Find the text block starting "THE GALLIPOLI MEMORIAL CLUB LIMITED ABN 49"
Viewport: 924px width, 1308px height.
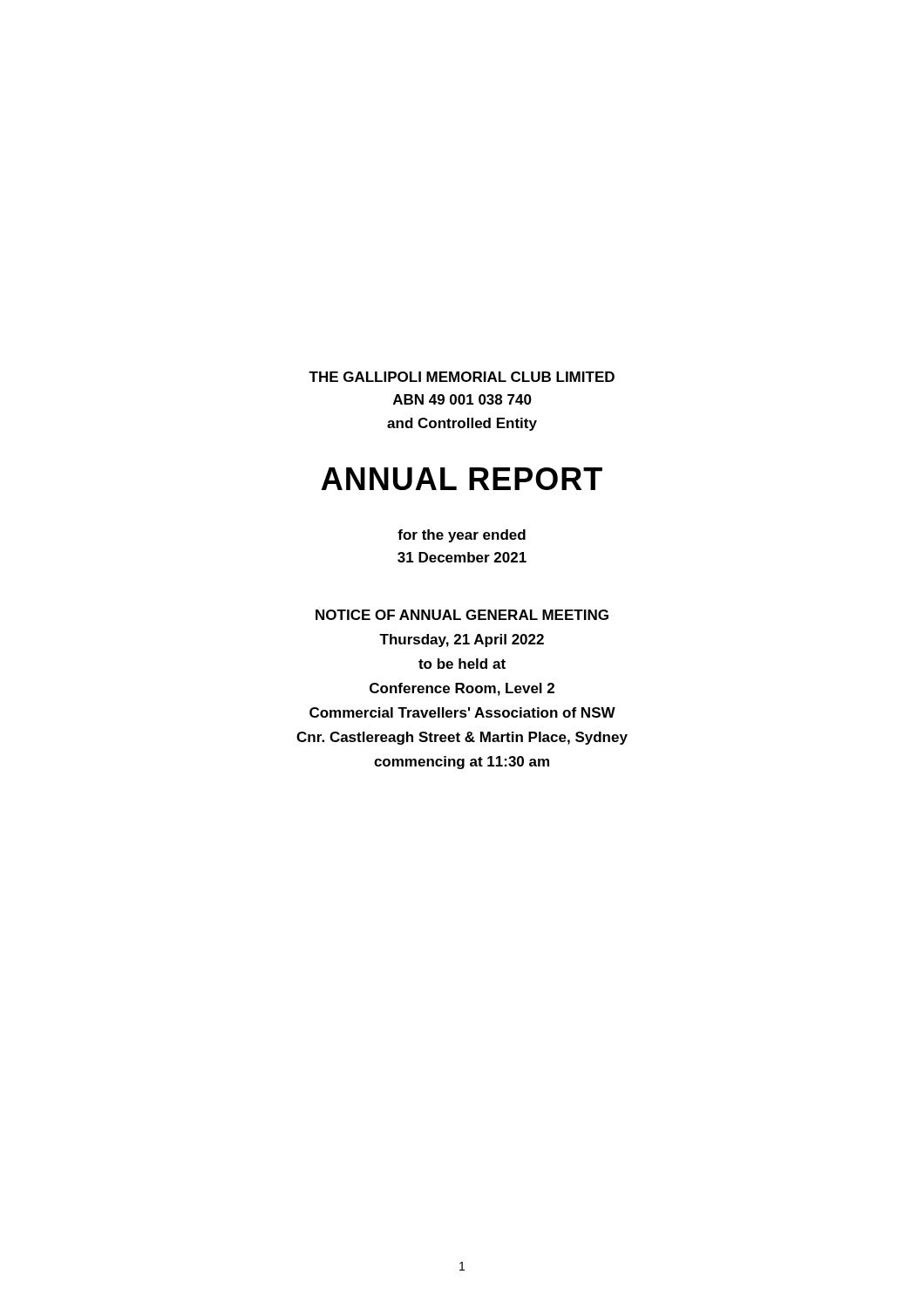(x=462, y=401)
